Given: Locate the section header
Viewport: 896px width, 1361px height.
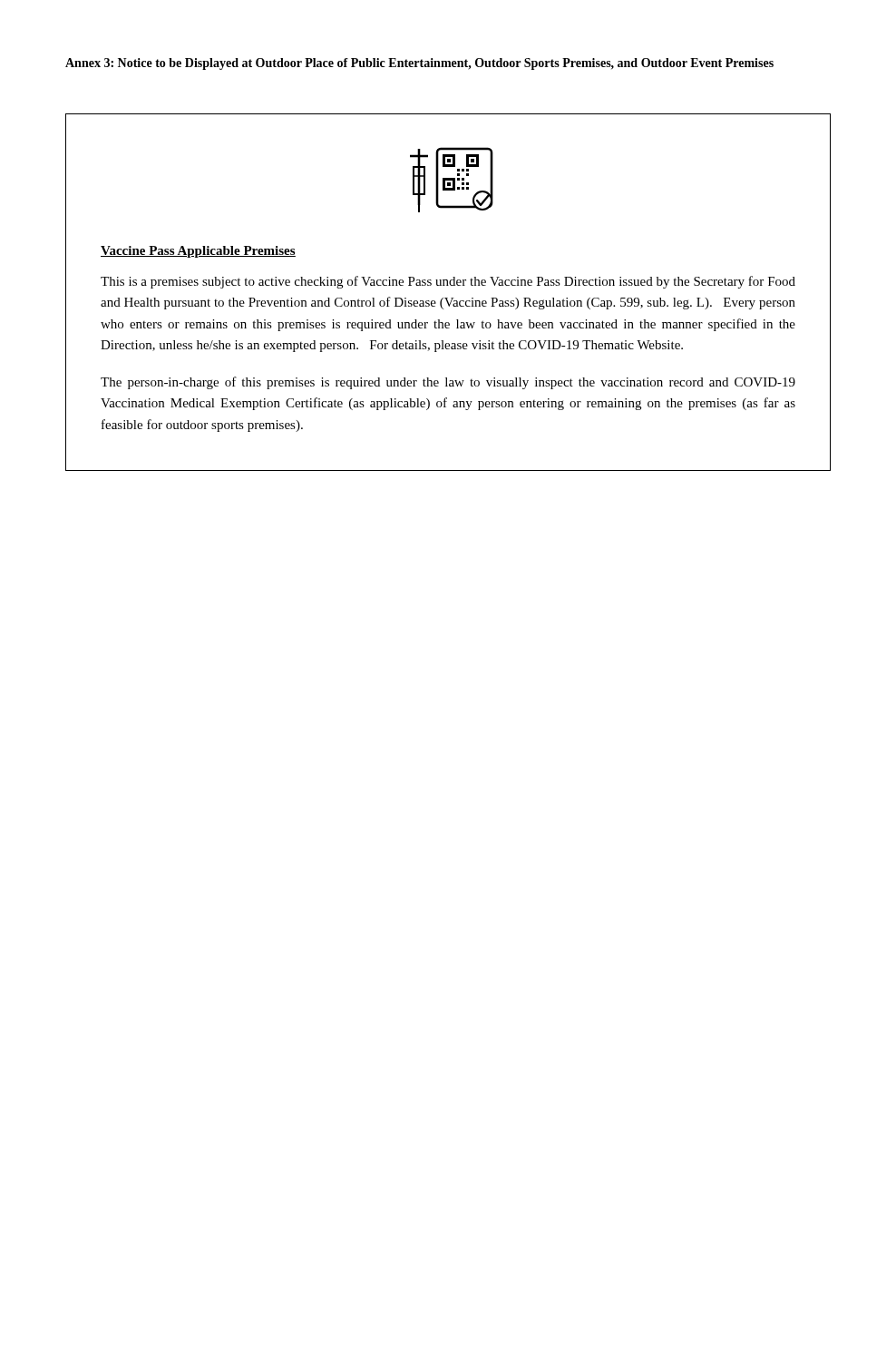Looking at the screenshot, I should click(198, 250).
